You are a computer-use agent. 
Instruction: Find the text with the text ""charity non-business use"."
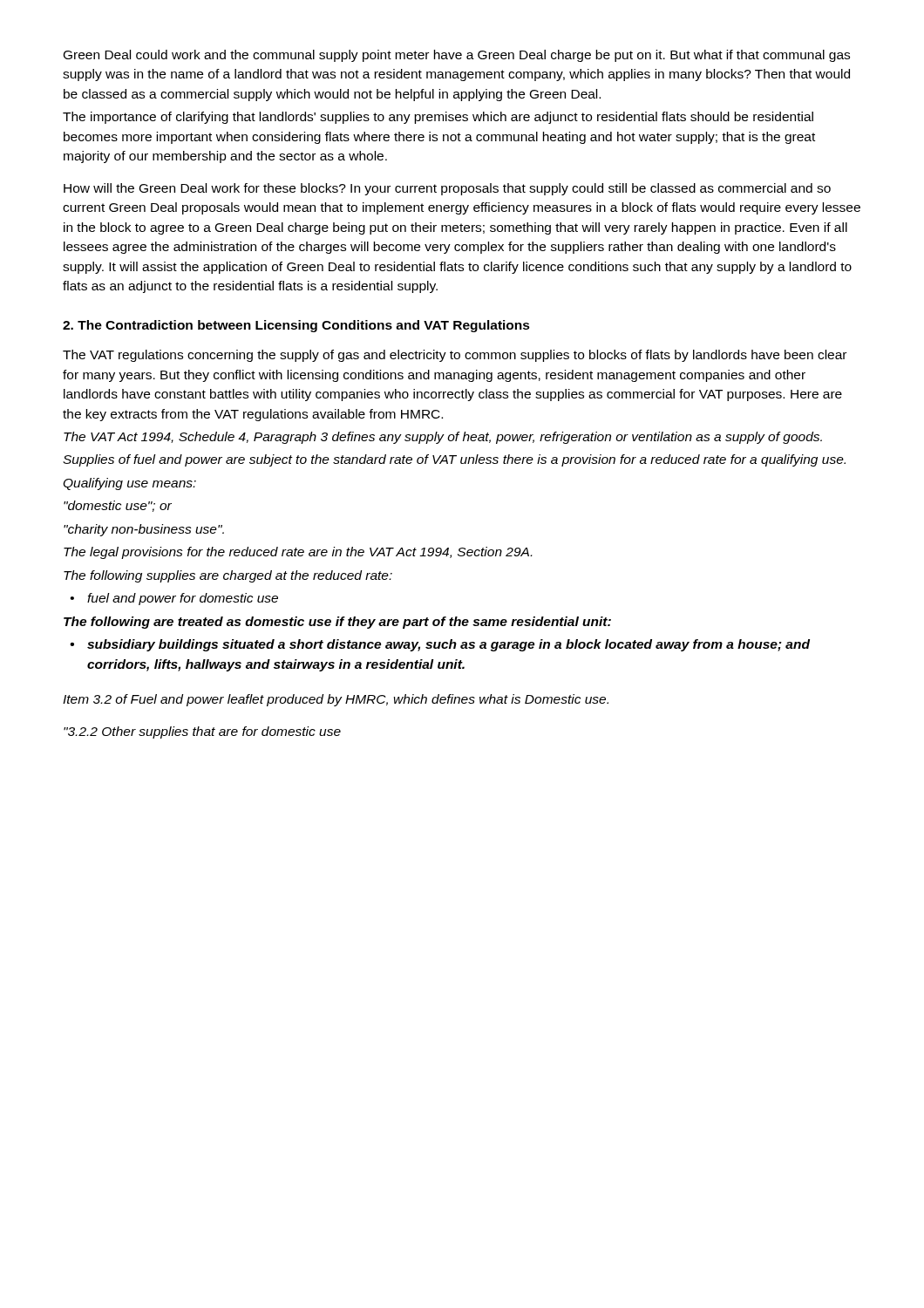(x=144, y=529)
